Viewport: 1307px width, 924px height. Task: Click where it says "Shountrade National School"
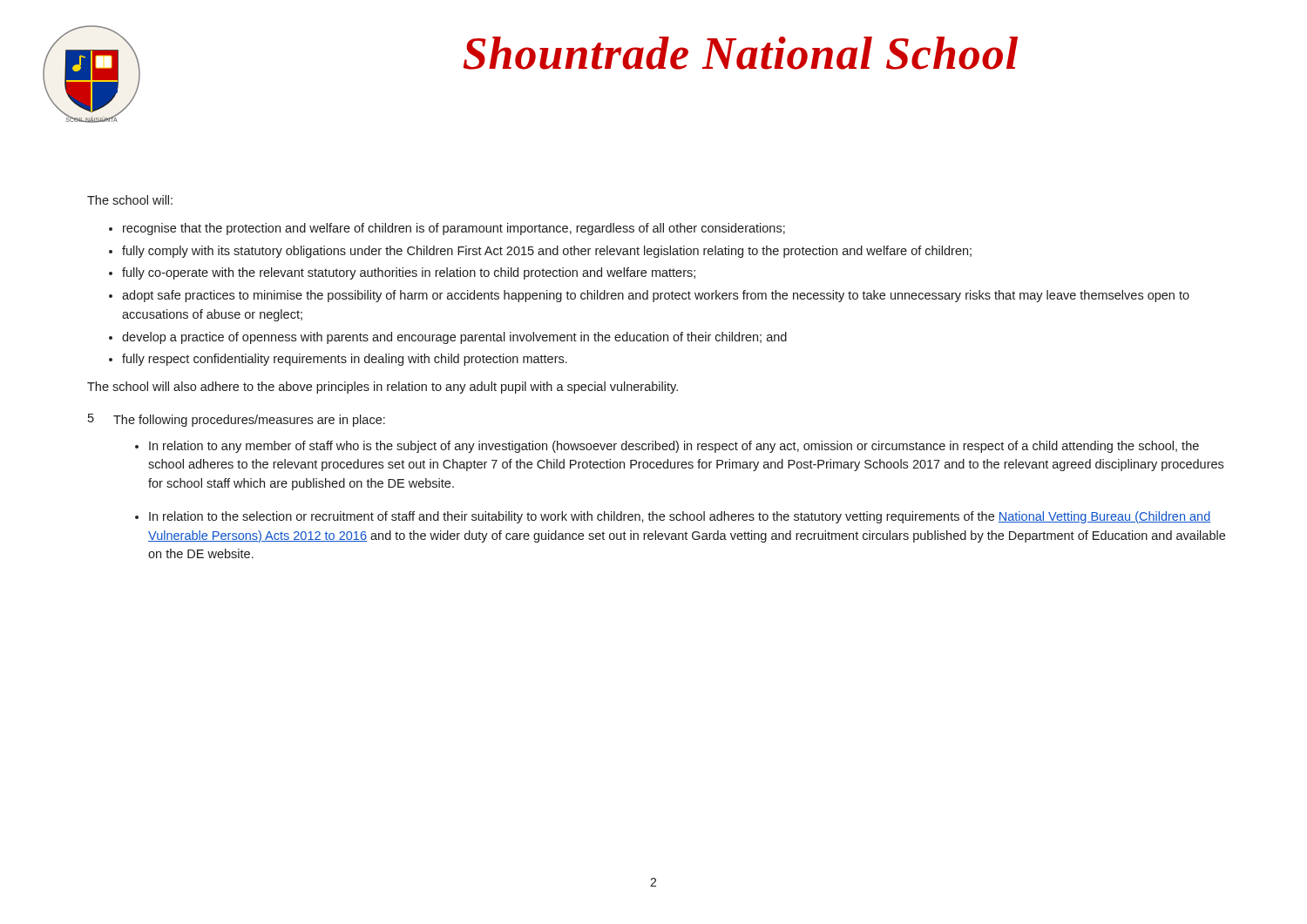pos(741,54)
